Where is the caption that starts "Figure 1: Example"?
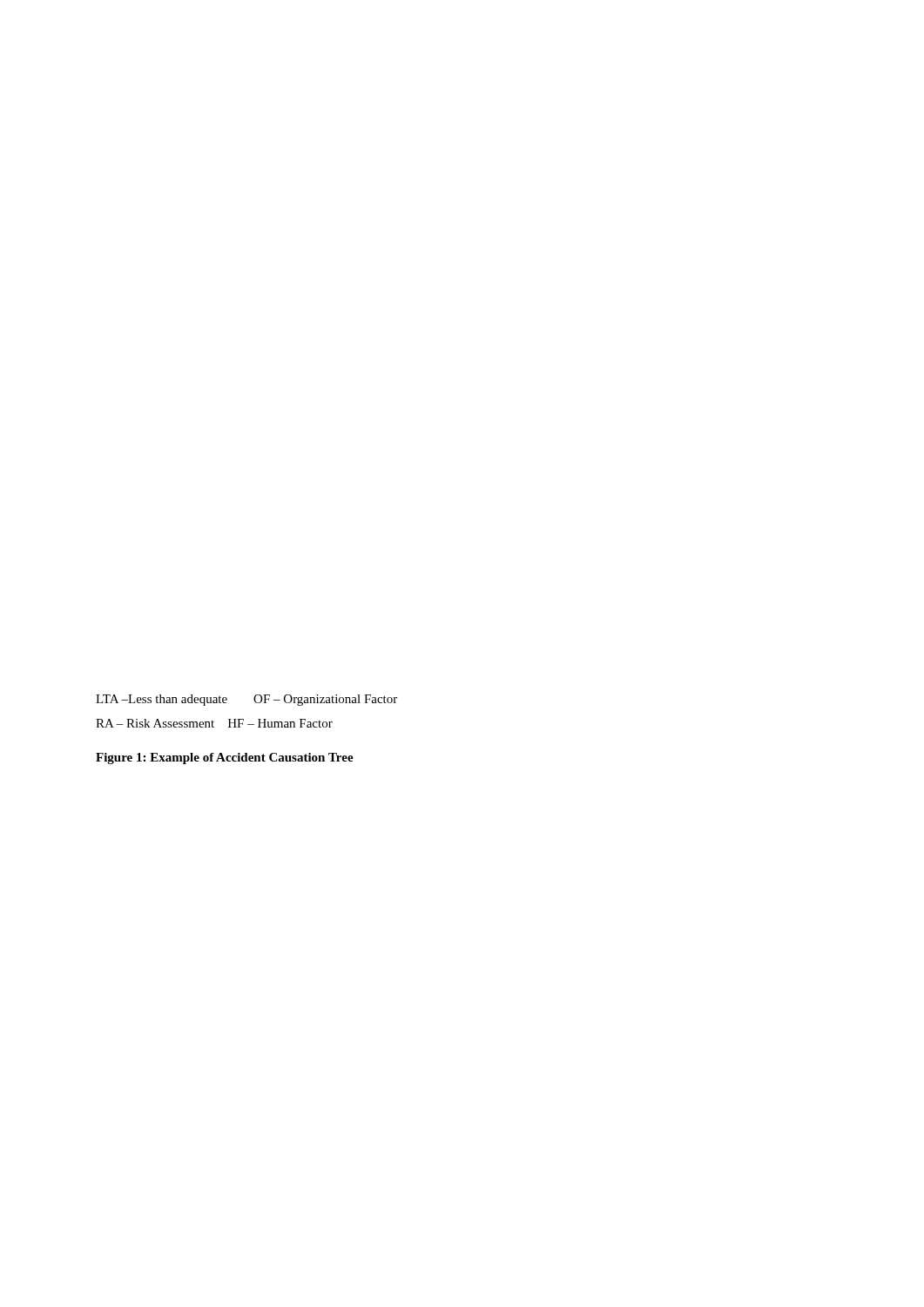The image size is (924, 1307). click(224, 757)
